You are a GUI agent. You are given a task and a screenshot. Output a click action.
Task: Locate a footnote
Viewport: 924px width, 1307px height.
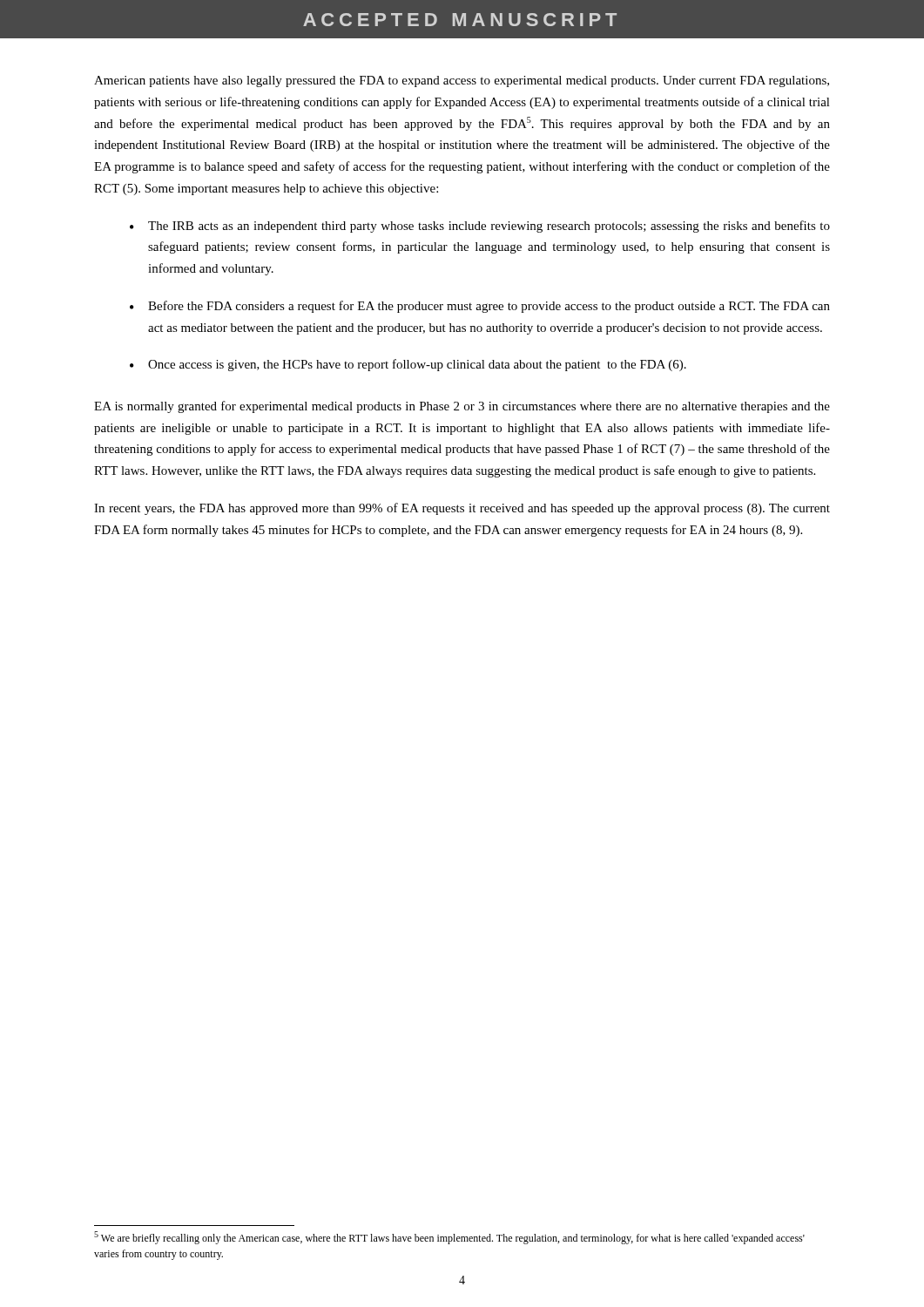[x=462, y=1243]
